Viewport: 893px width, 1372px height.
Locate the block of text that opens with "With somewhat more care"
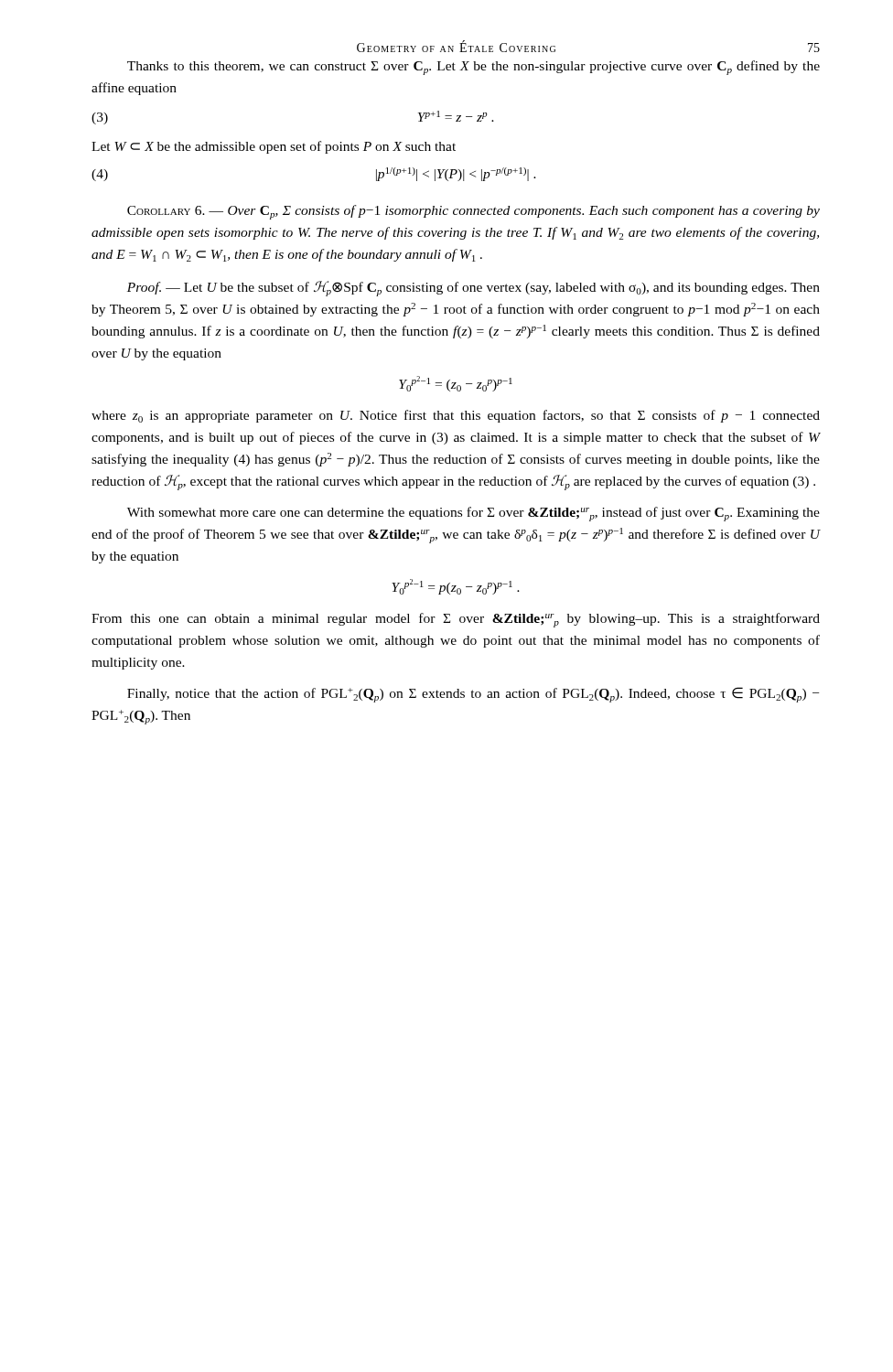[456, 534]
